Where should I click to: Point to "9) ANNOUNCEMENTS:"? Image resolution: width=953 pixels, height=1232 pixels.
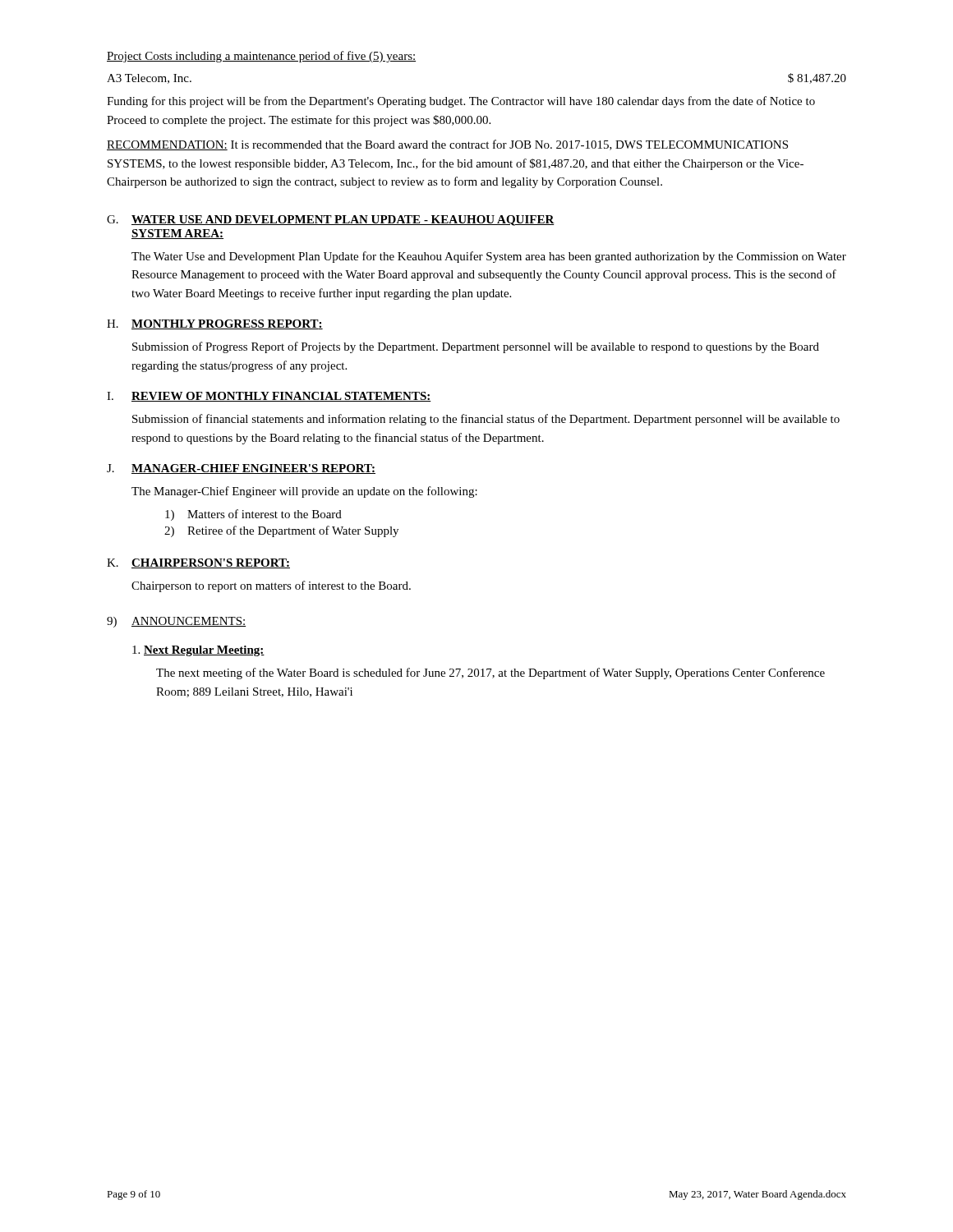176,621
